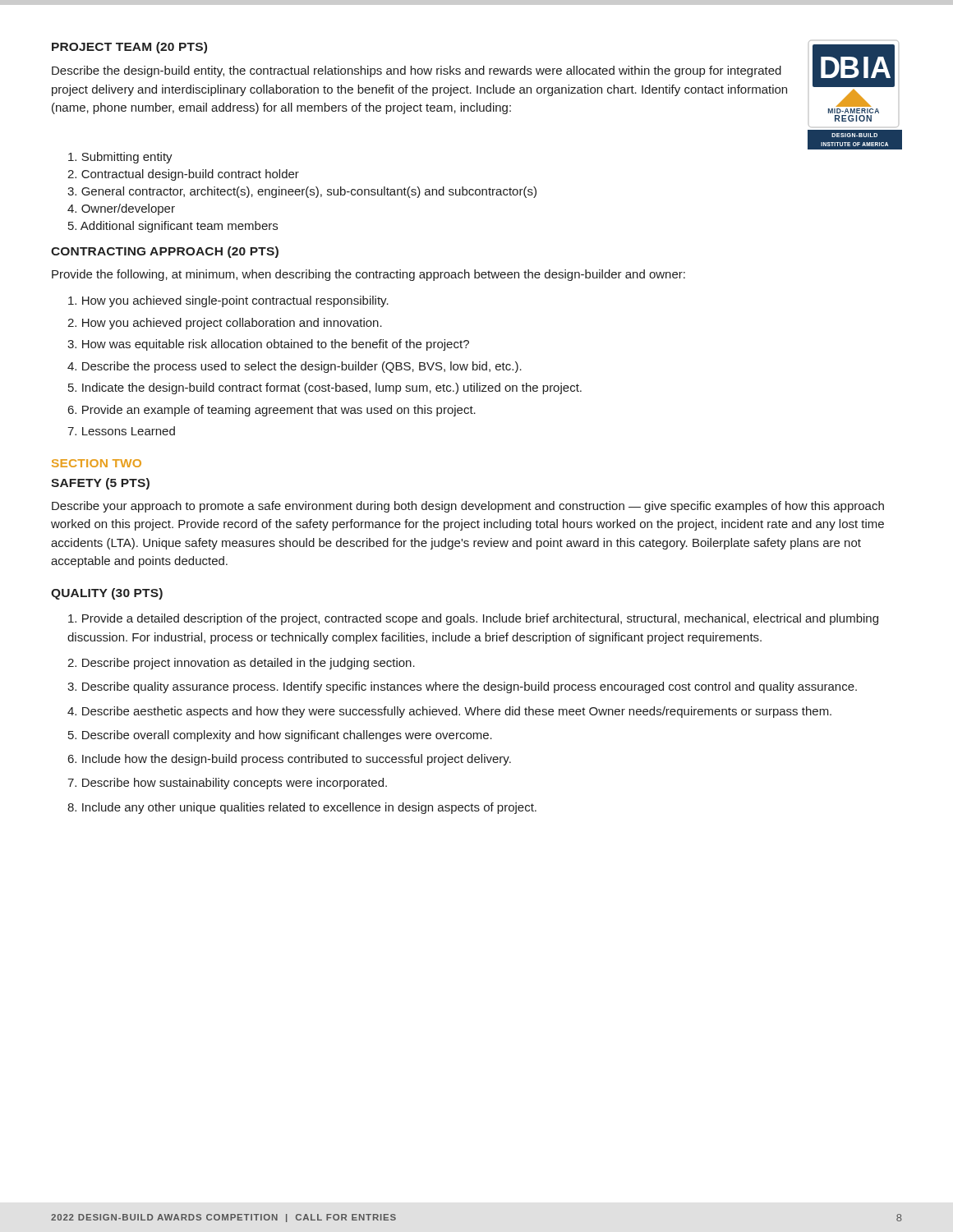Locate the block of text that opens with "Describe your approach to promote a safe environment"
This screenshot has height=1232, width=953.
point(476,533)
